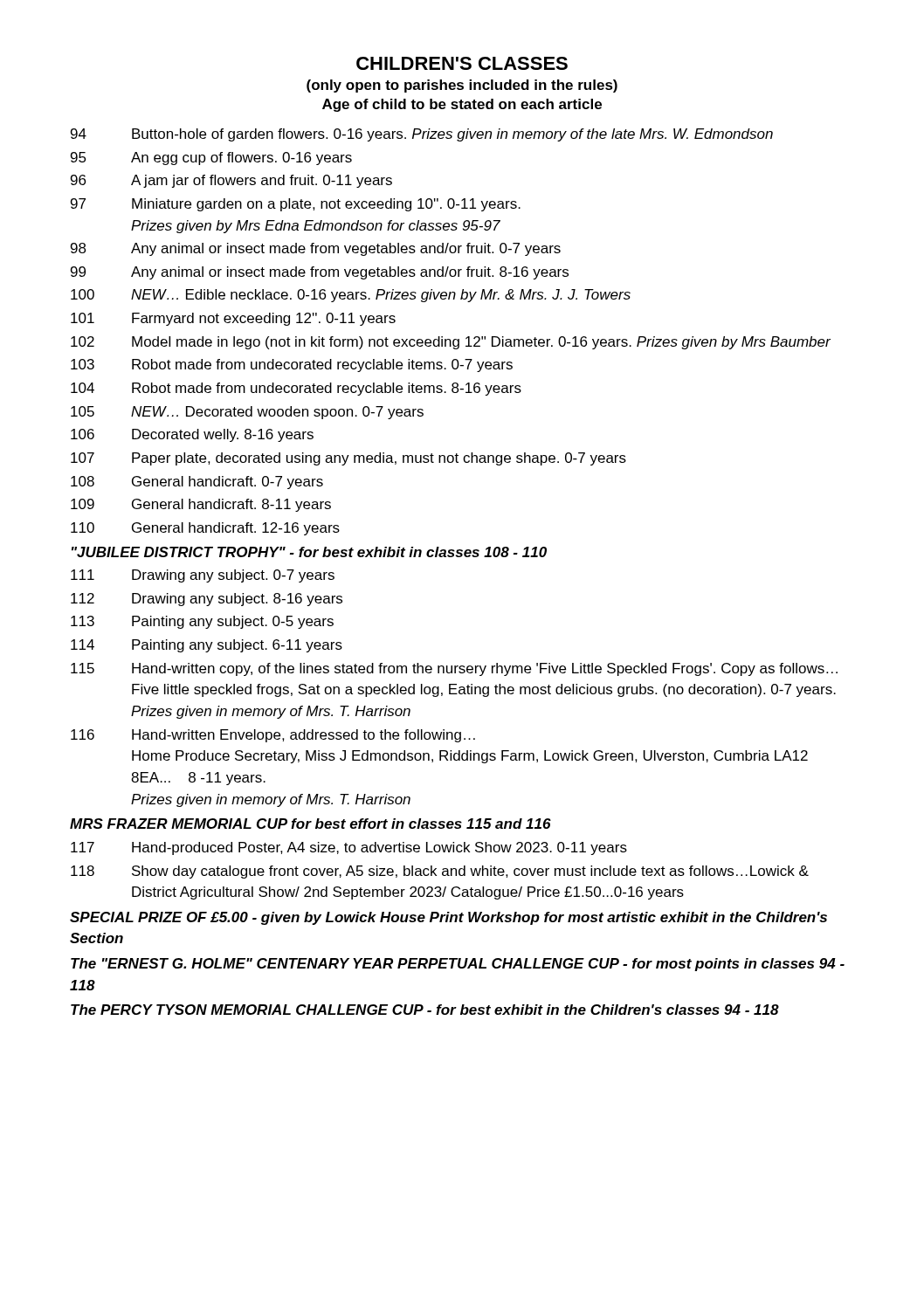Click on the block starting "100 NEW… Edible"
Image resolution: width=924 pixels, height=1310 pixels.
[x=462, y=296]
